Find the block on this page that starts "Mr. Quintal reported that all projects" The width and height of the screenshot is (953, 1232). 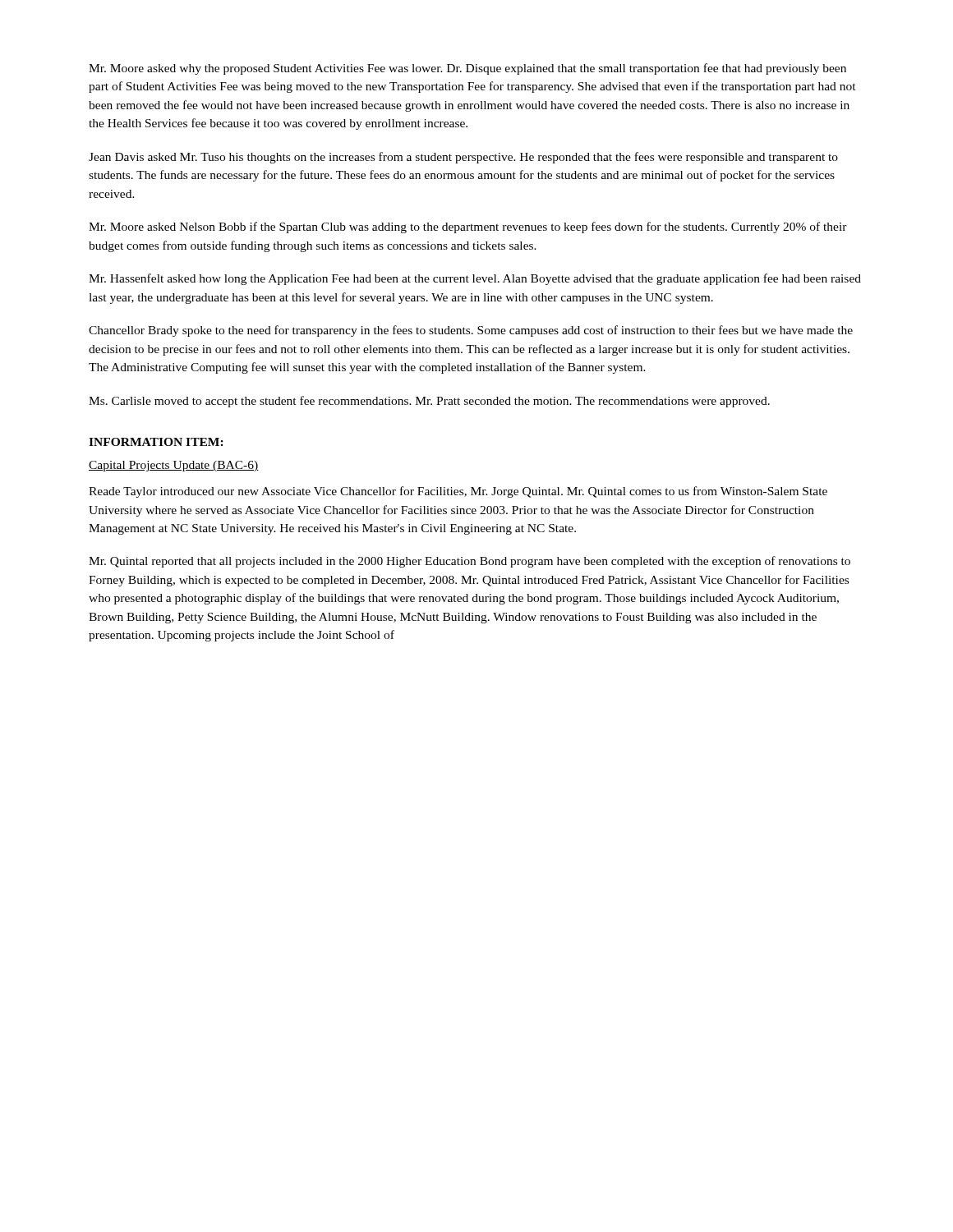click(470, 598)
